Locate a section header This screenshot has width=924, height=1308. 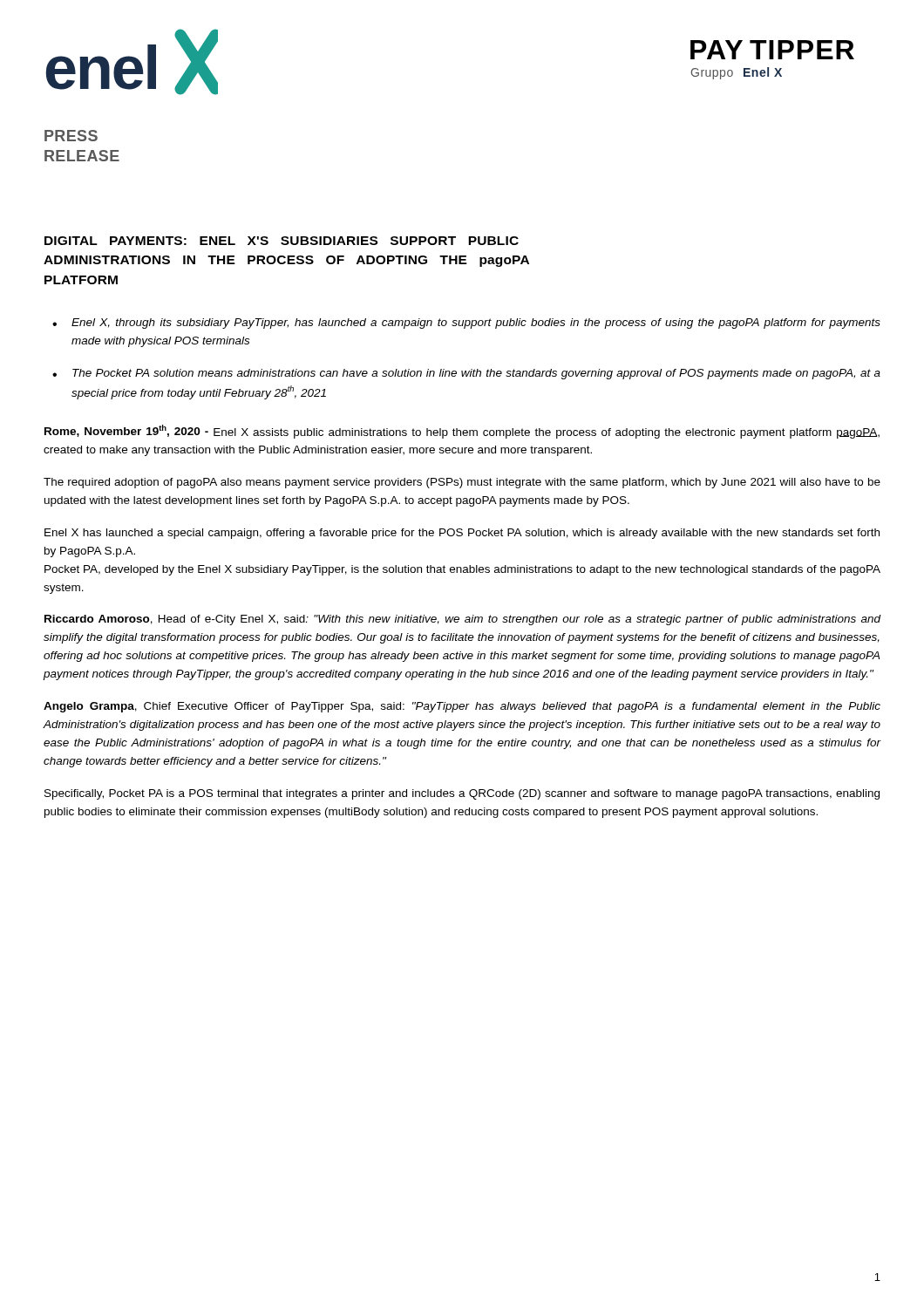coord(82,146)
